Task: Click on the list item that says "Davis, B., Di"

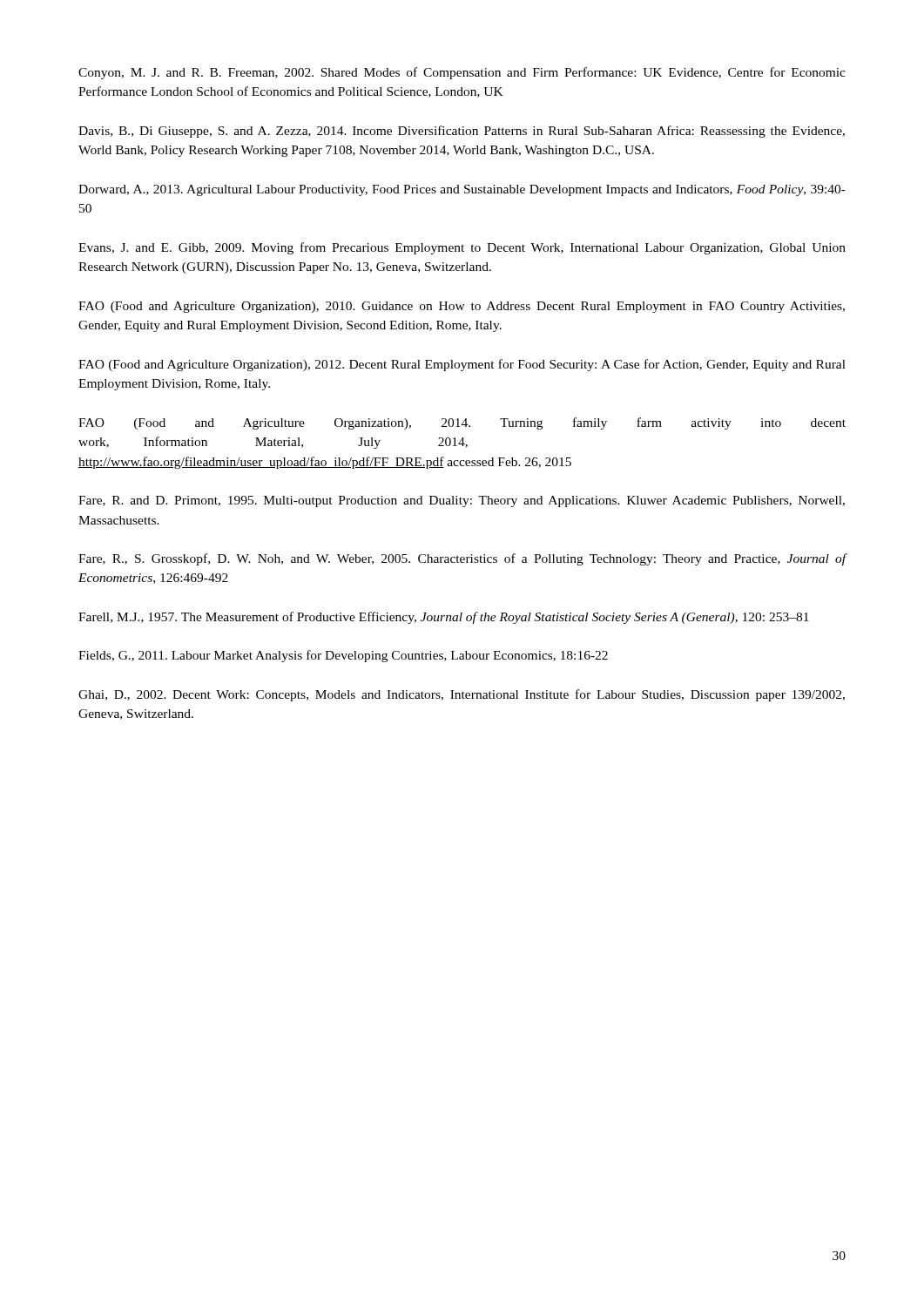Action: [x=462, y=140]
